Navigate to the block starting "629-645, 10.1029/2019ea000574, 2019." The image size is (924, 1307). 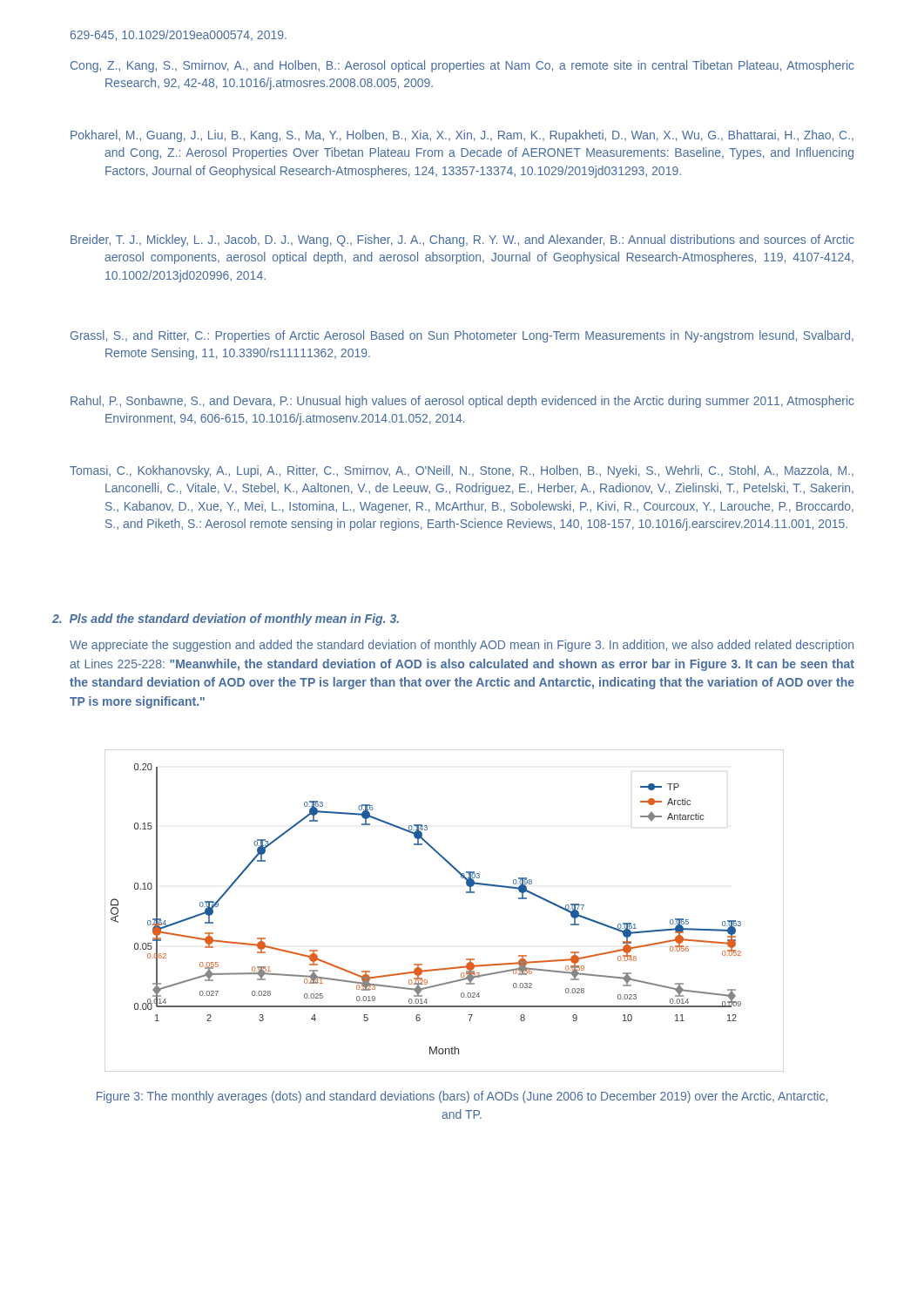pos(179,35)
